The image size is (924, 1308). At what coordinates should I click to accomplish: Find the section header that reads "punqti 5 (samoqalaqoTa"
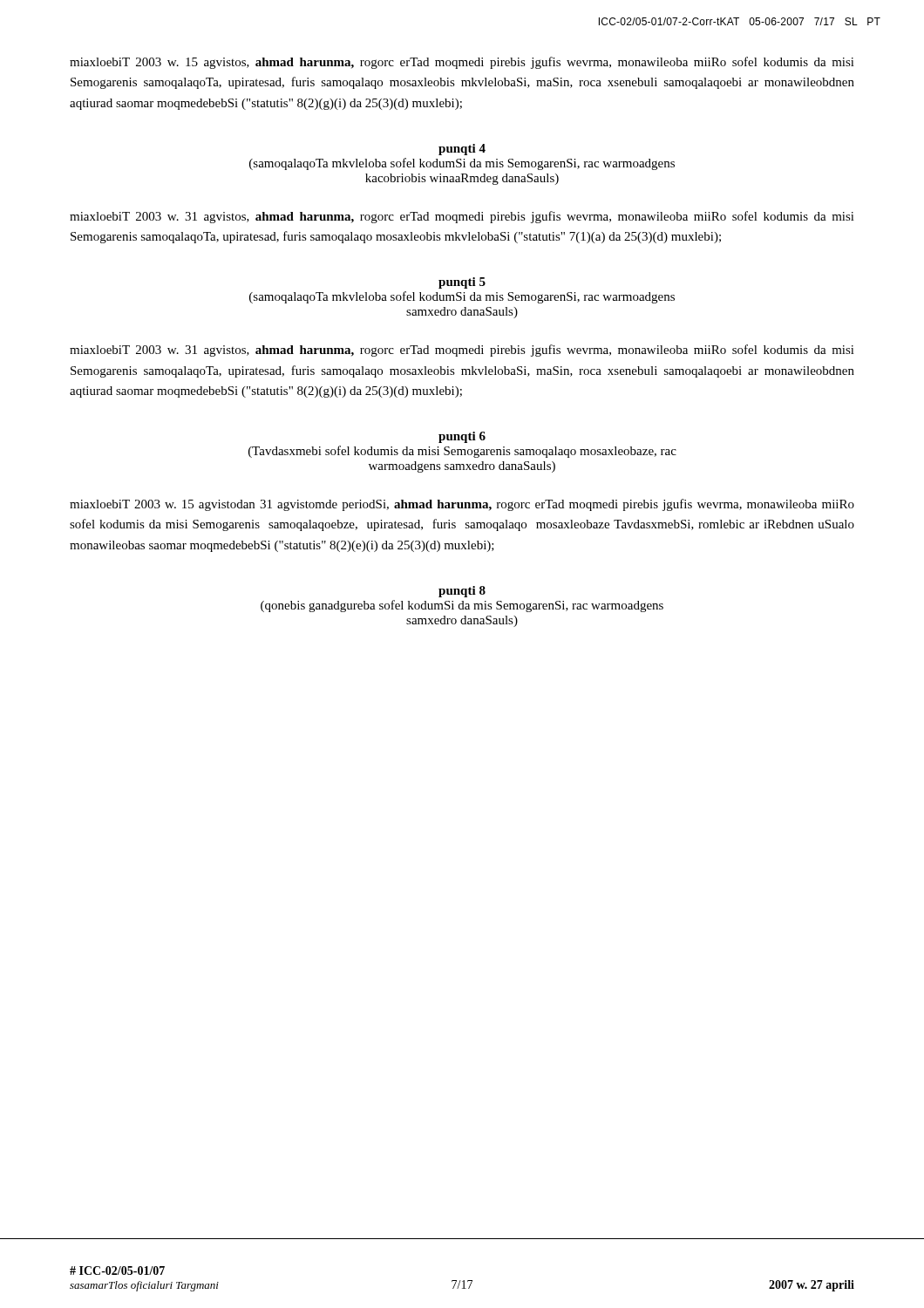click(462, 297)
